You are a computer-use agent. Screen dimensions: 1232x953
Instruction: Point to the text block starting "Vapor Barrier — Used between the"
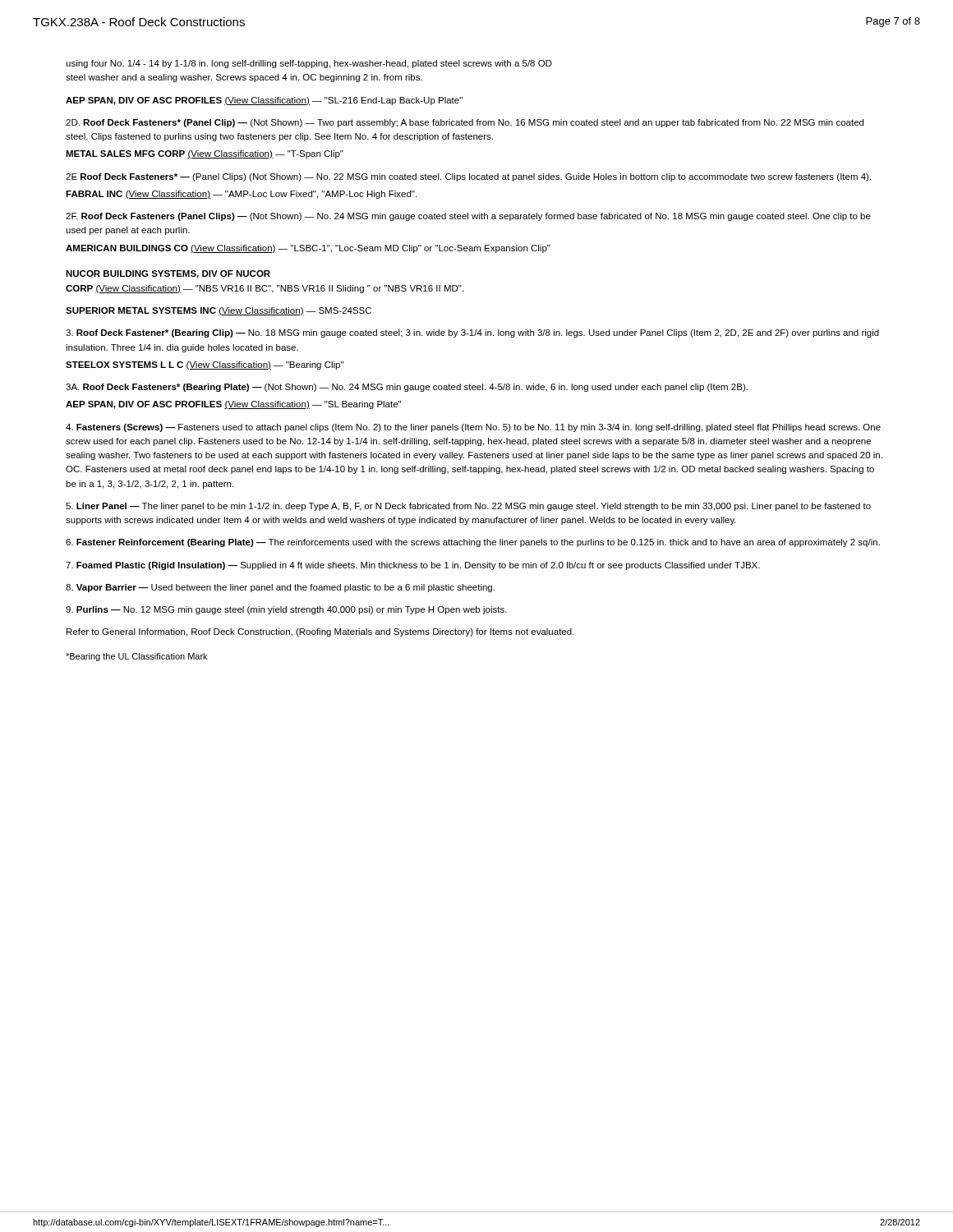tap(281, 587)
